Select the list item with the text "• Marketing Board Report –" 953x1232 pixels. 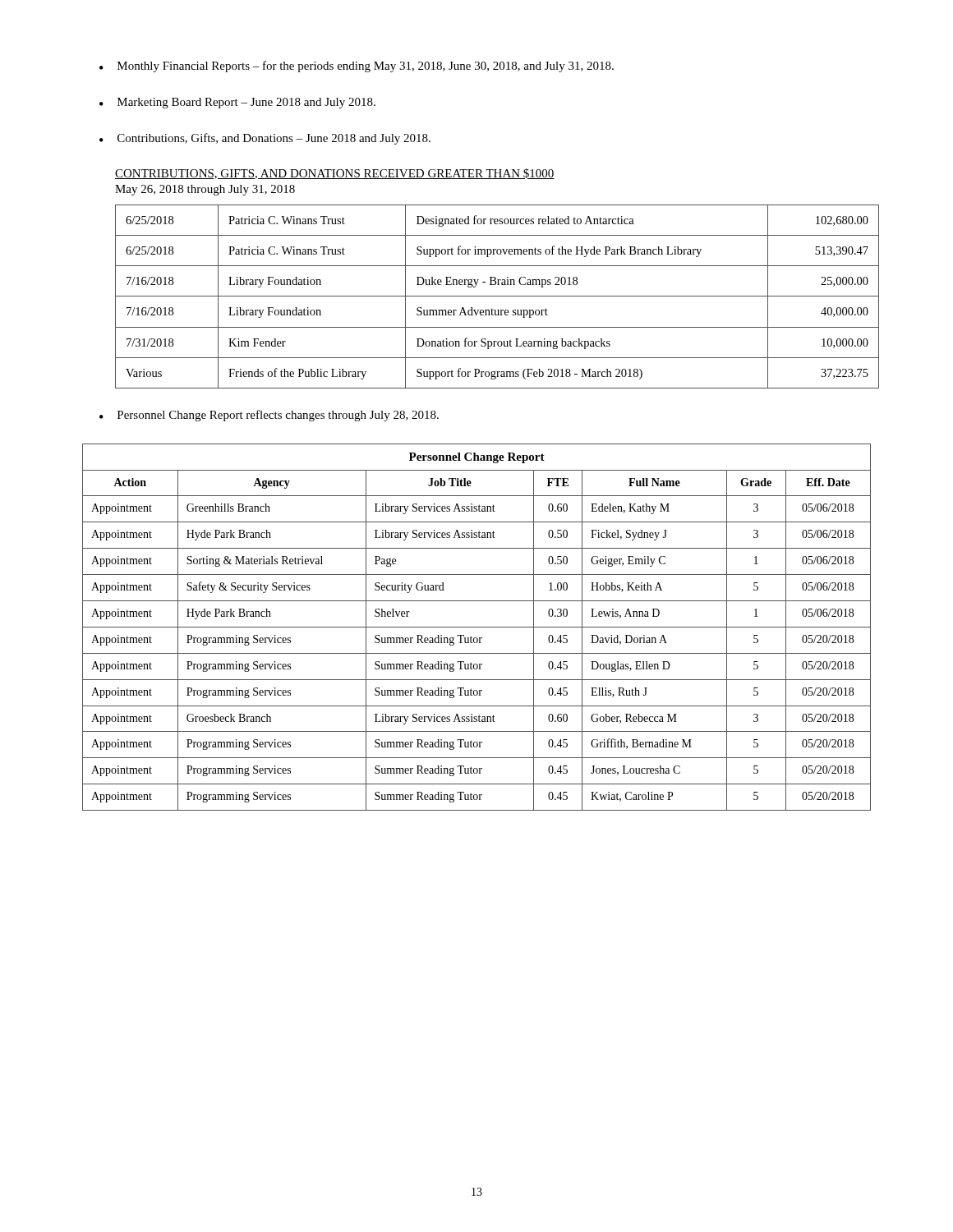(x=237, y=105)
